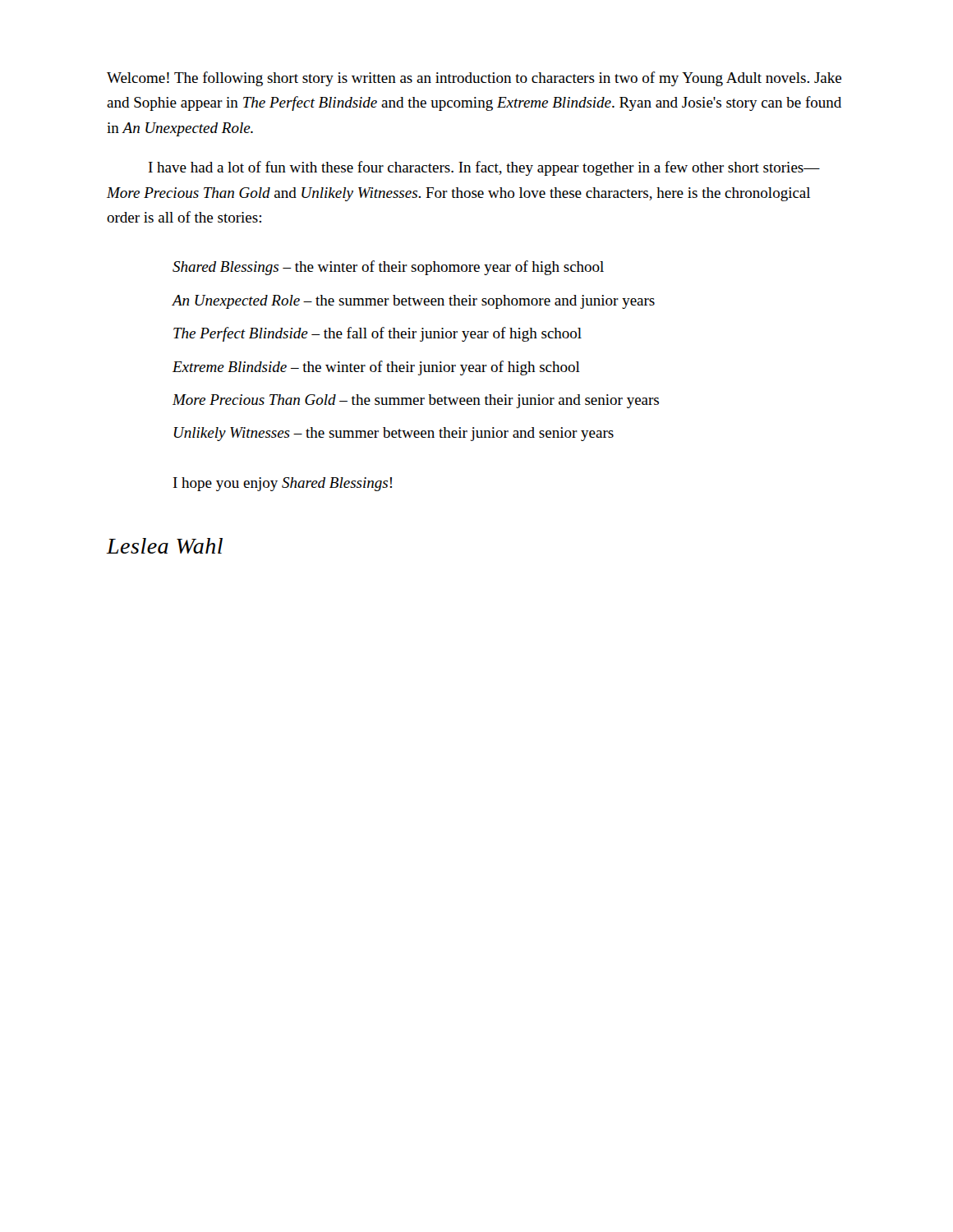Where is the passage that starts "The Perfect Blindside – the fall of their"?
Viewport: 953px width, 1232px height.
click(x=377, y=333)
